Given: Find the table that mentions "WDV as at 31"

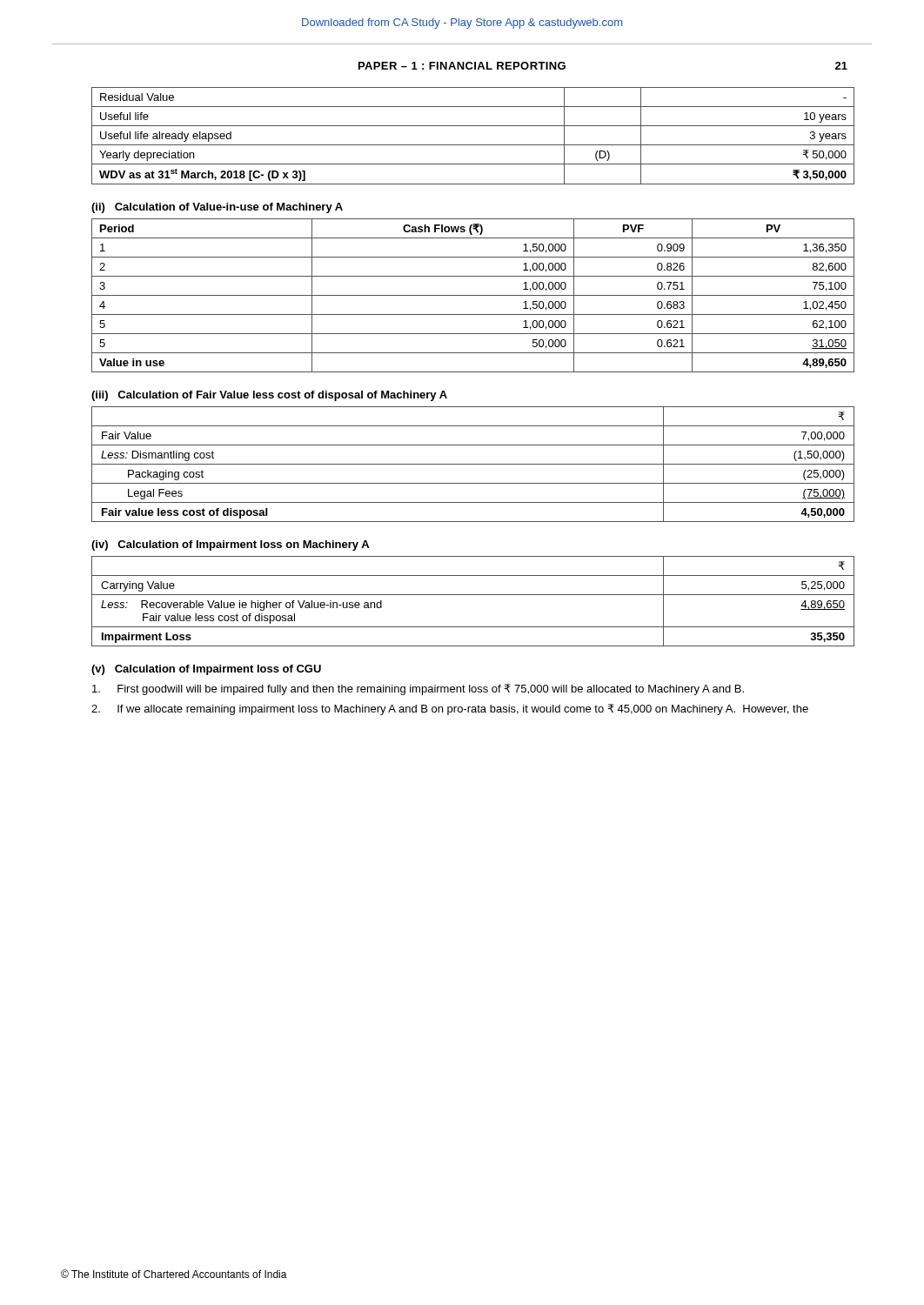Looking at the screenshot, I should [473, 136].
